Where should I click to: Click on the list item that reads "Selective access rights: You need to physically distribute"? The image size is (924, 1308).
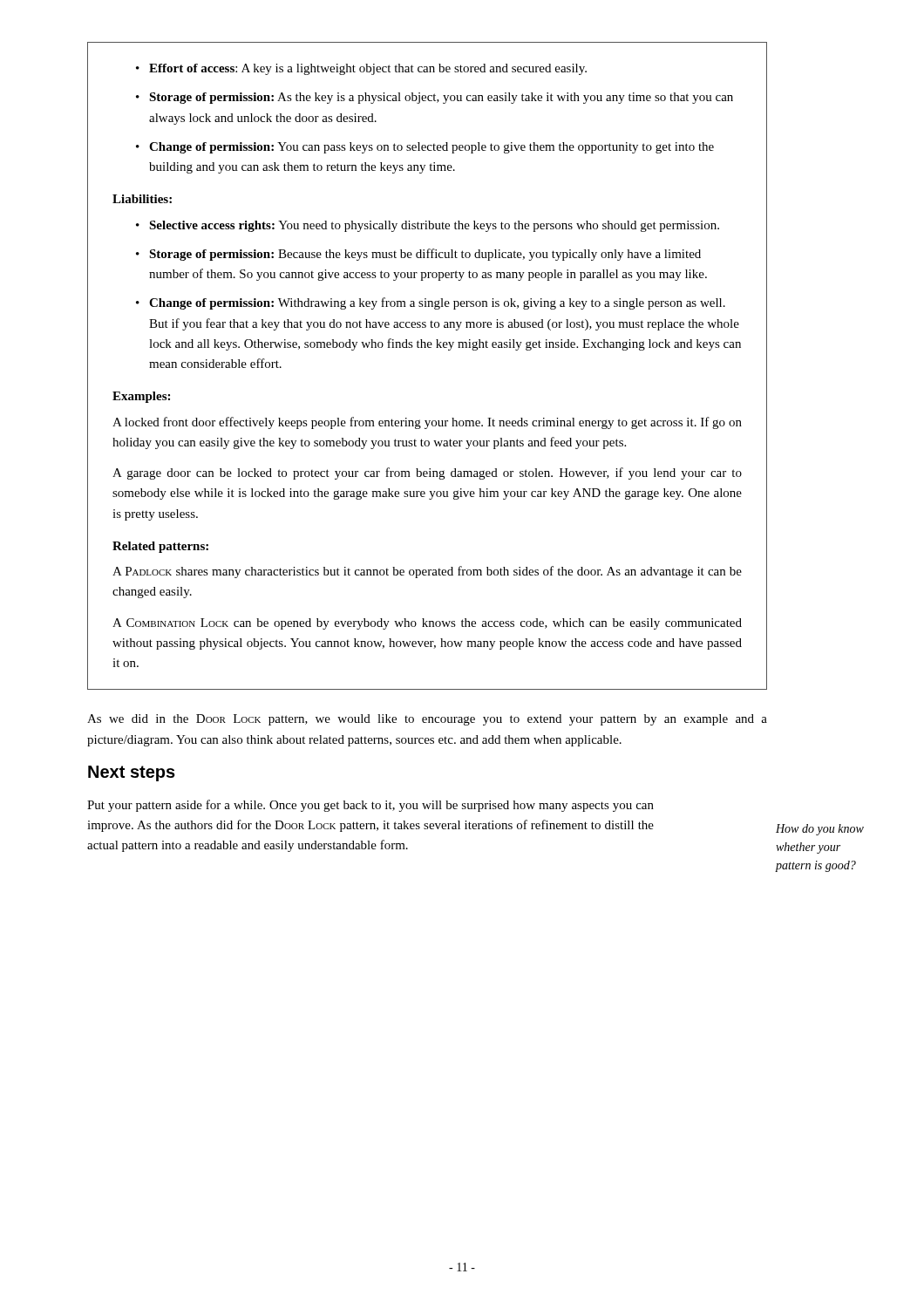tap(435, 225)
